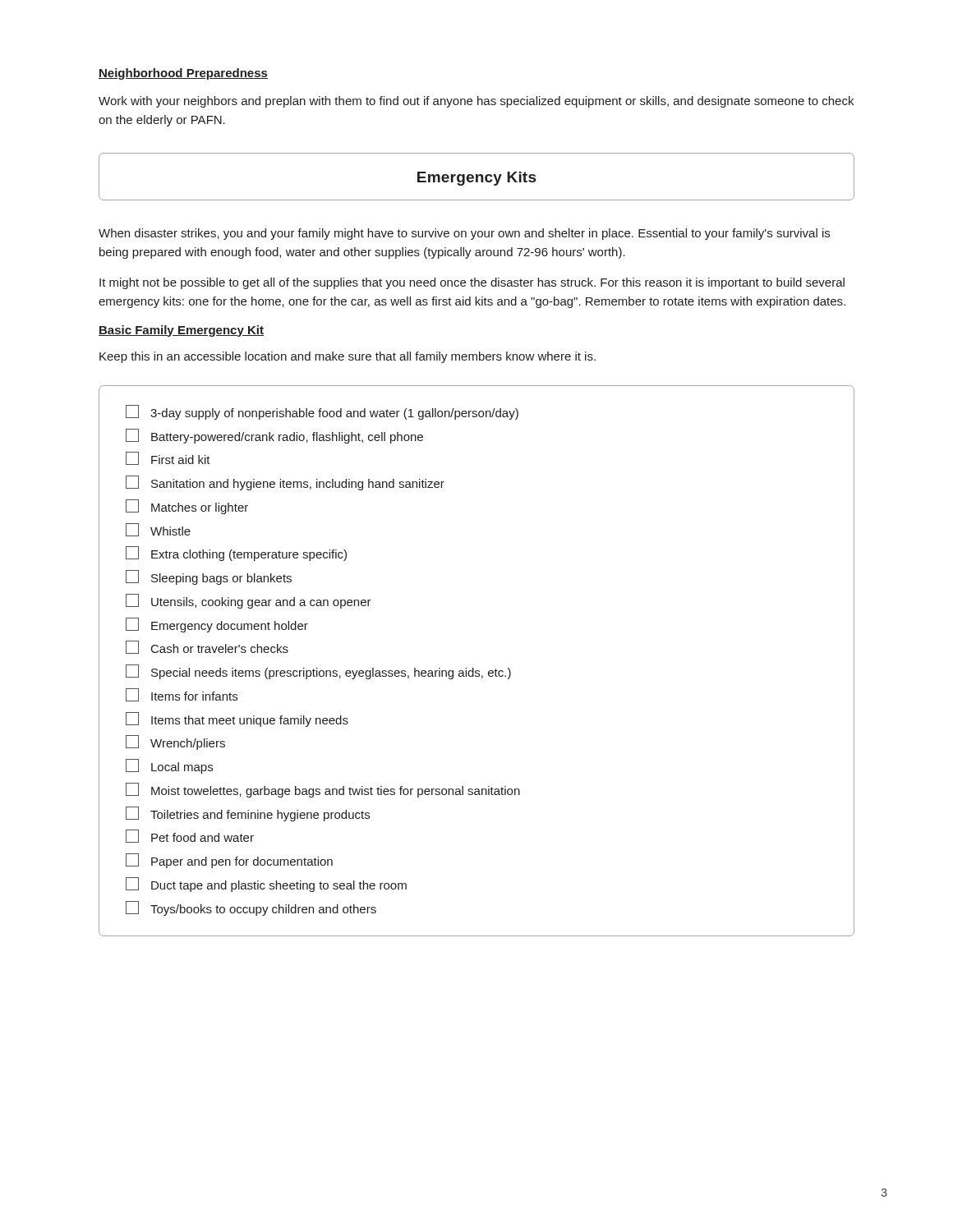Viewport: 953px width, 1232px height.
Task: Click where it says "First aid kit"
Action: [x=168, y=459]
